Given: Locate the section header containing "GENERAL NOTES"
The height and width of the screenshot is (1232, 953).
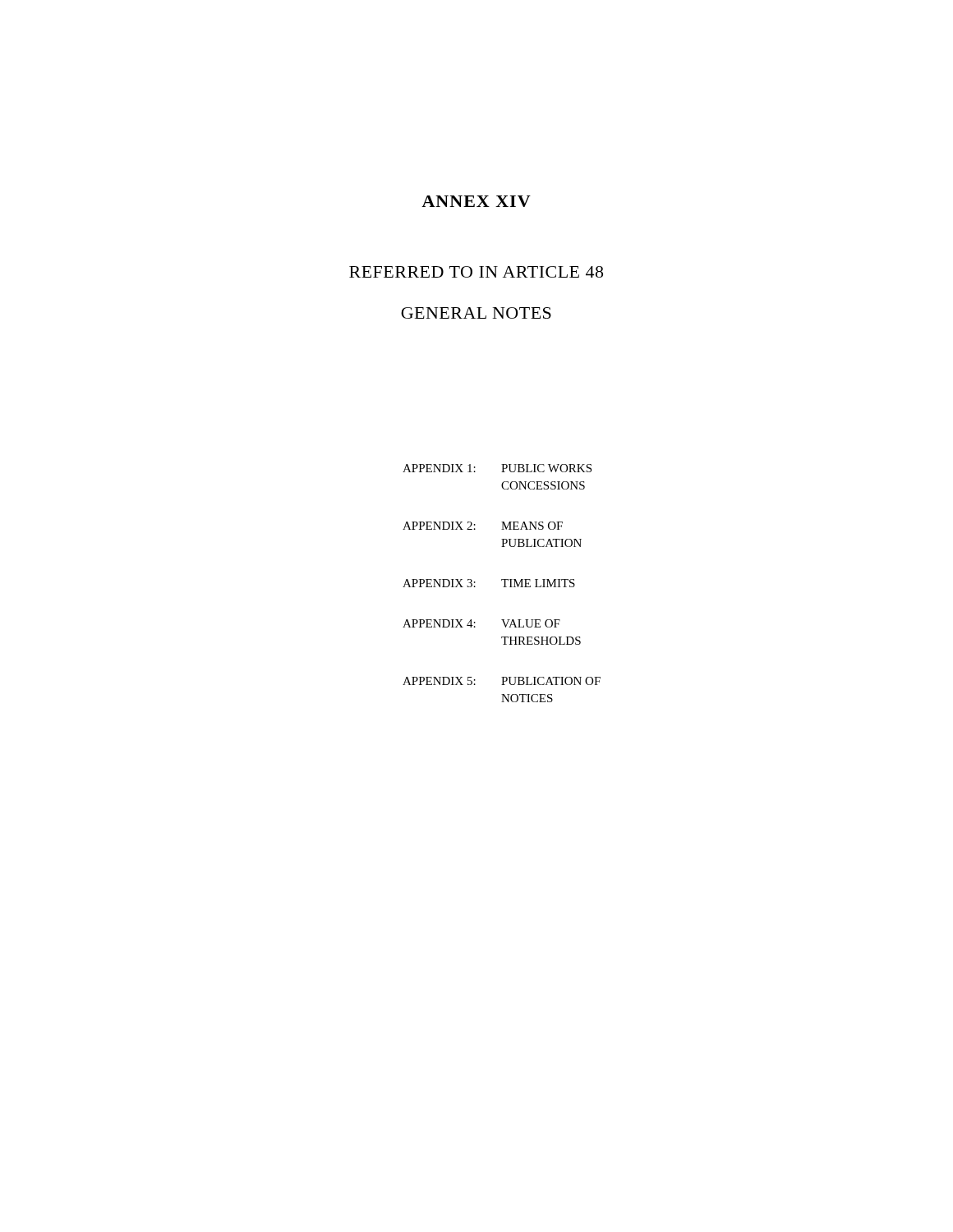Looking at the screenshot, I should (x=476, y=313).
